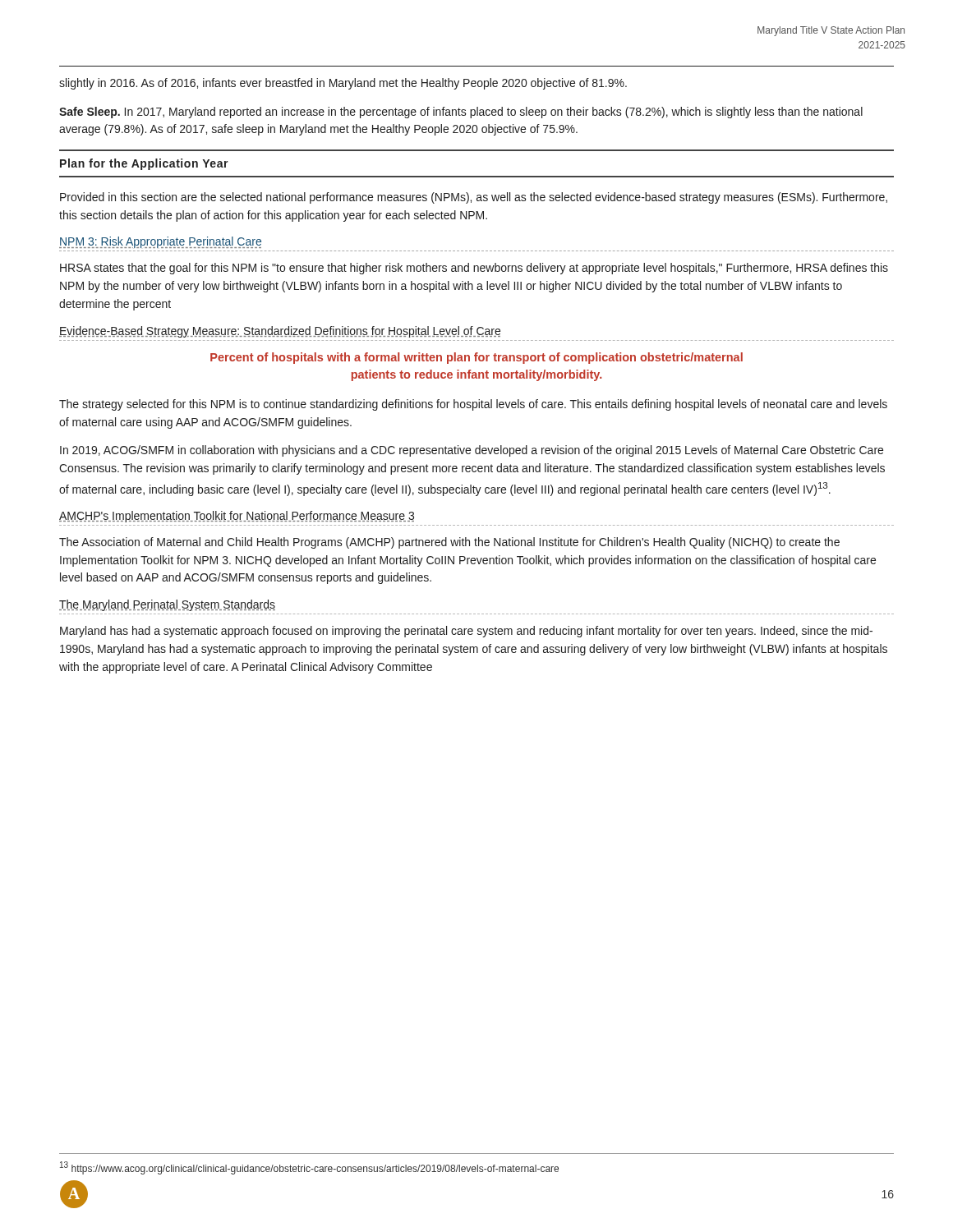Select the element starting "slightly in 2016. As of 2016,"

click(343, 83)
